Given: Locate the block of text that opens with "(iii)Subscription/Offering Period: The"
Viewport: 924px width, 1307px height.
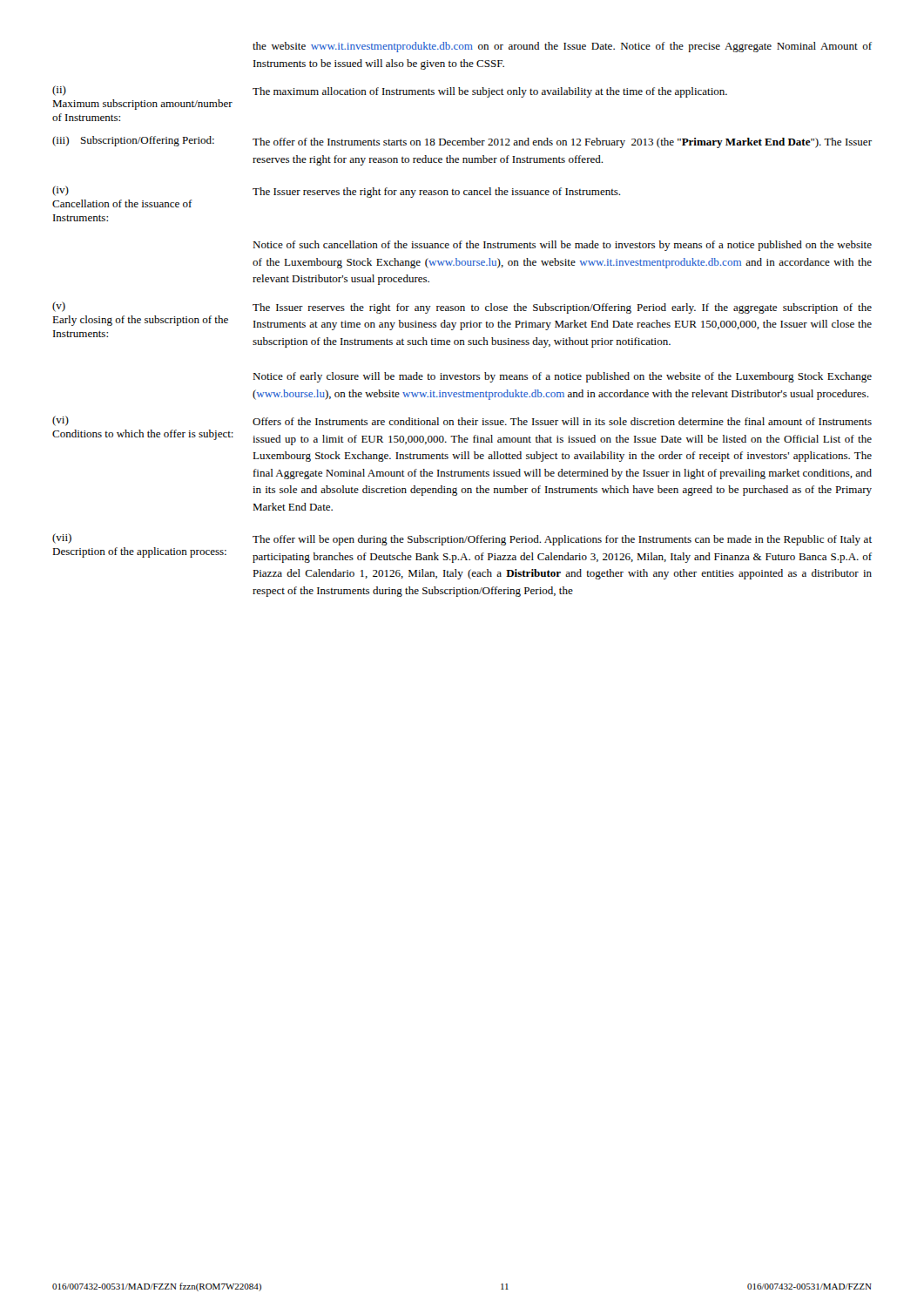Looking at the screenshot, I should [x=462, y=154].
